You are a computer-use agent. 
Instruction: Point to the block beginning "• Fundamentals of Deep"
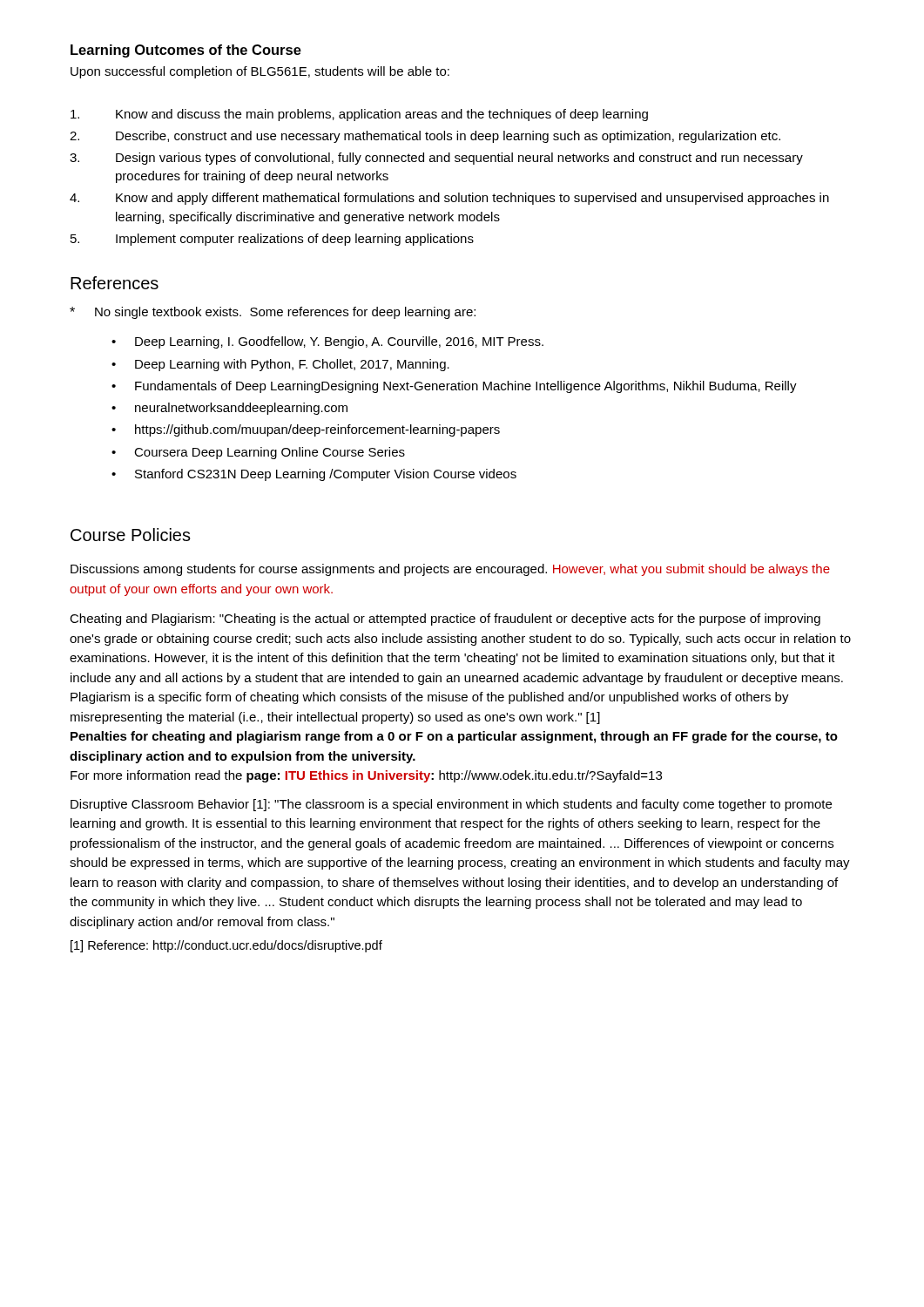coord(454,386)
